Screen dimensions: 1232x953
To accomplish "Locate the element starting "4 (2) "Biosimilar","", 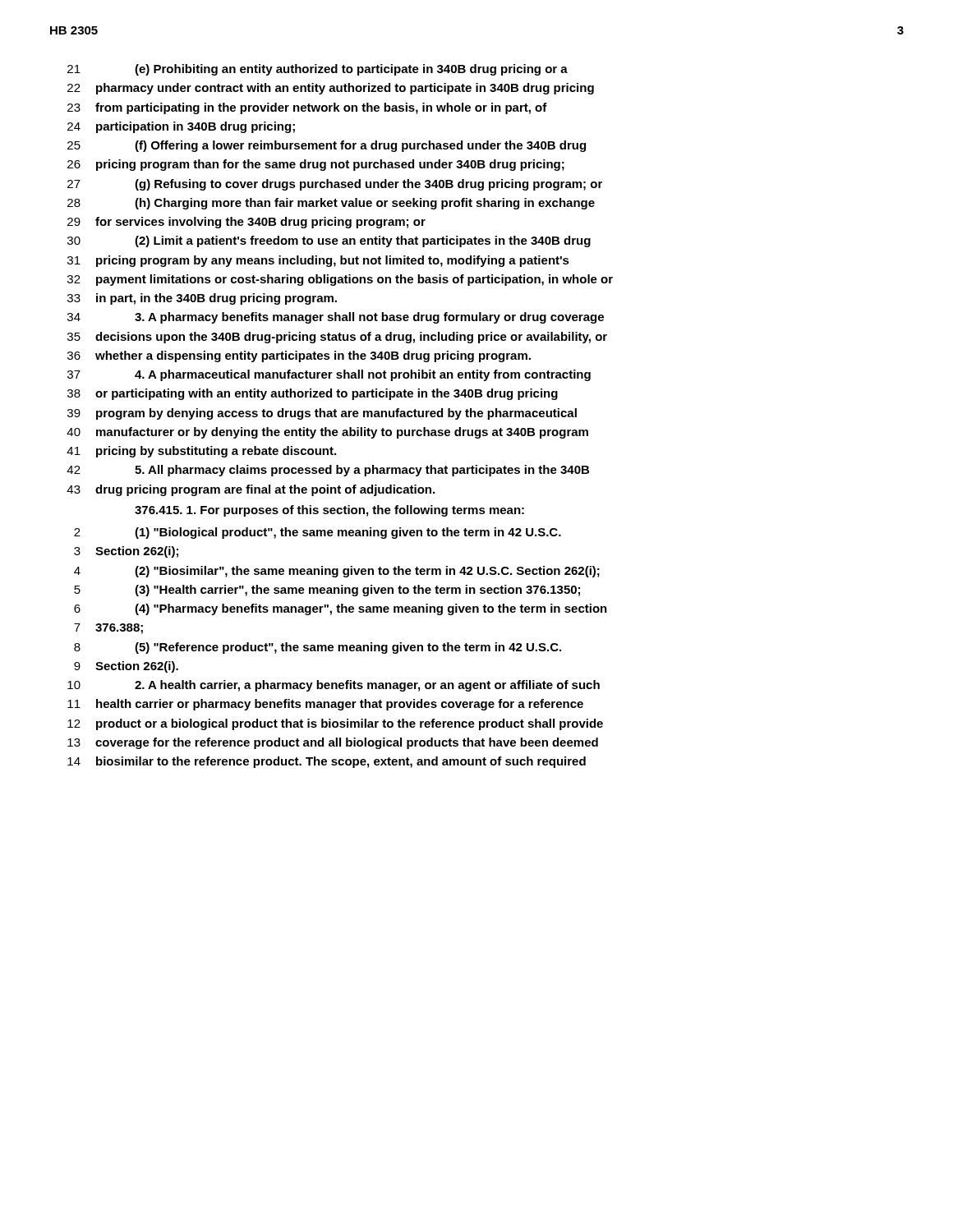I will (x=476, y=570).
